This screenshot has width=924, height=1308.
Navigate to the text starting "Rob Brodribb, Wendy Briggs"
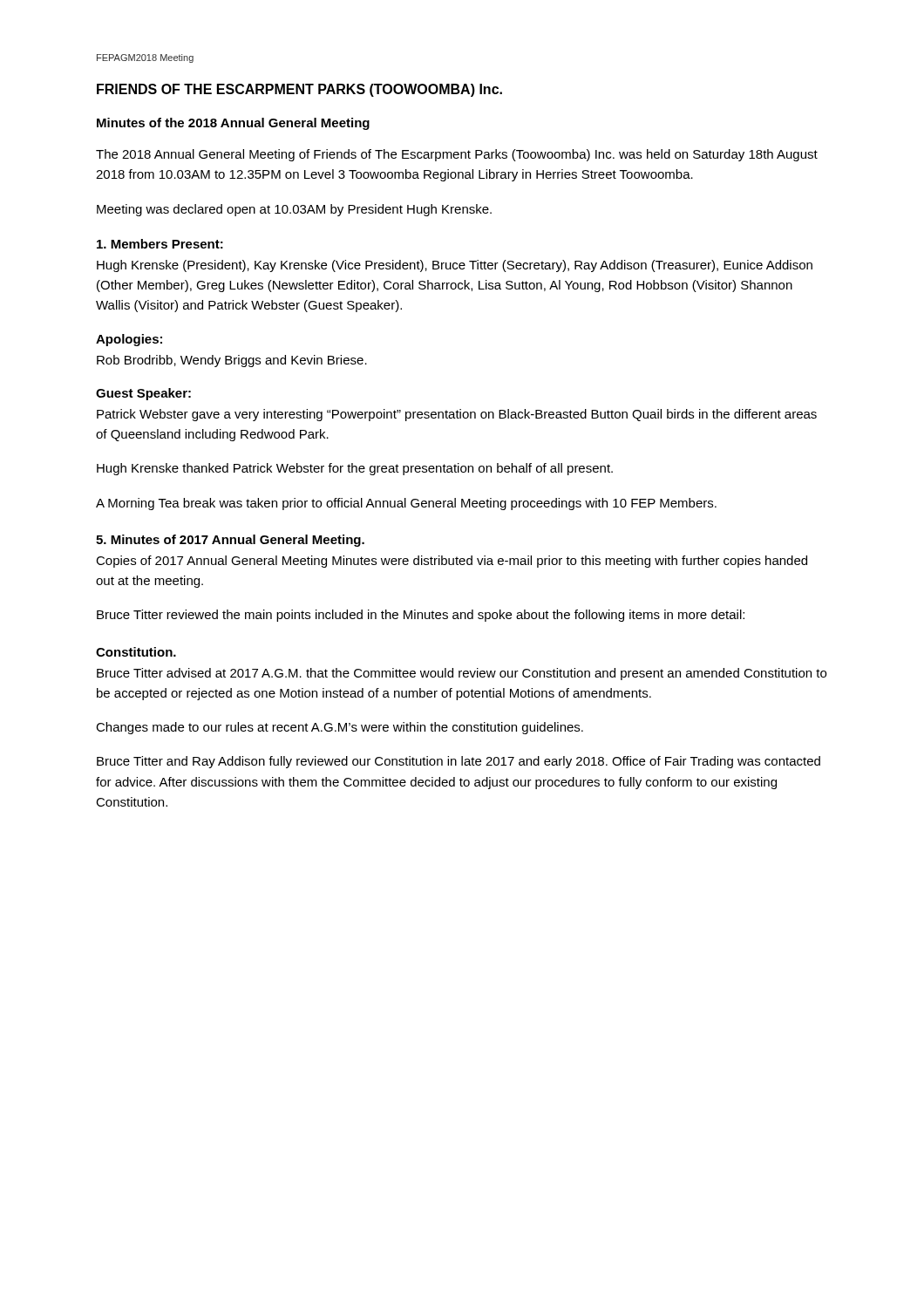point(232,359)
